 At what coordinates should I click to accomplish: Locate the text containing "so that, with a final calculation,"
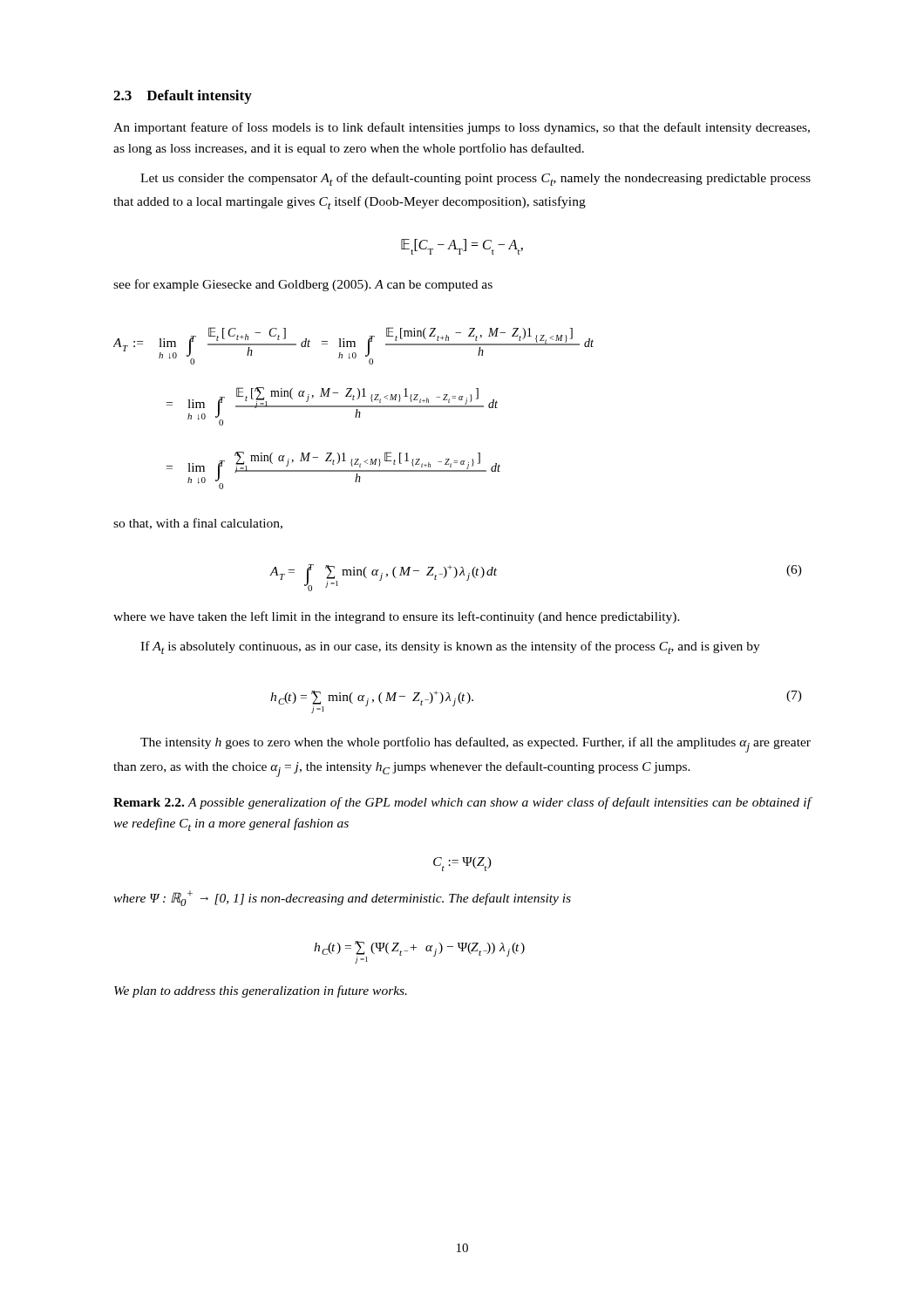pyautogui.click(x=198, y=523)
